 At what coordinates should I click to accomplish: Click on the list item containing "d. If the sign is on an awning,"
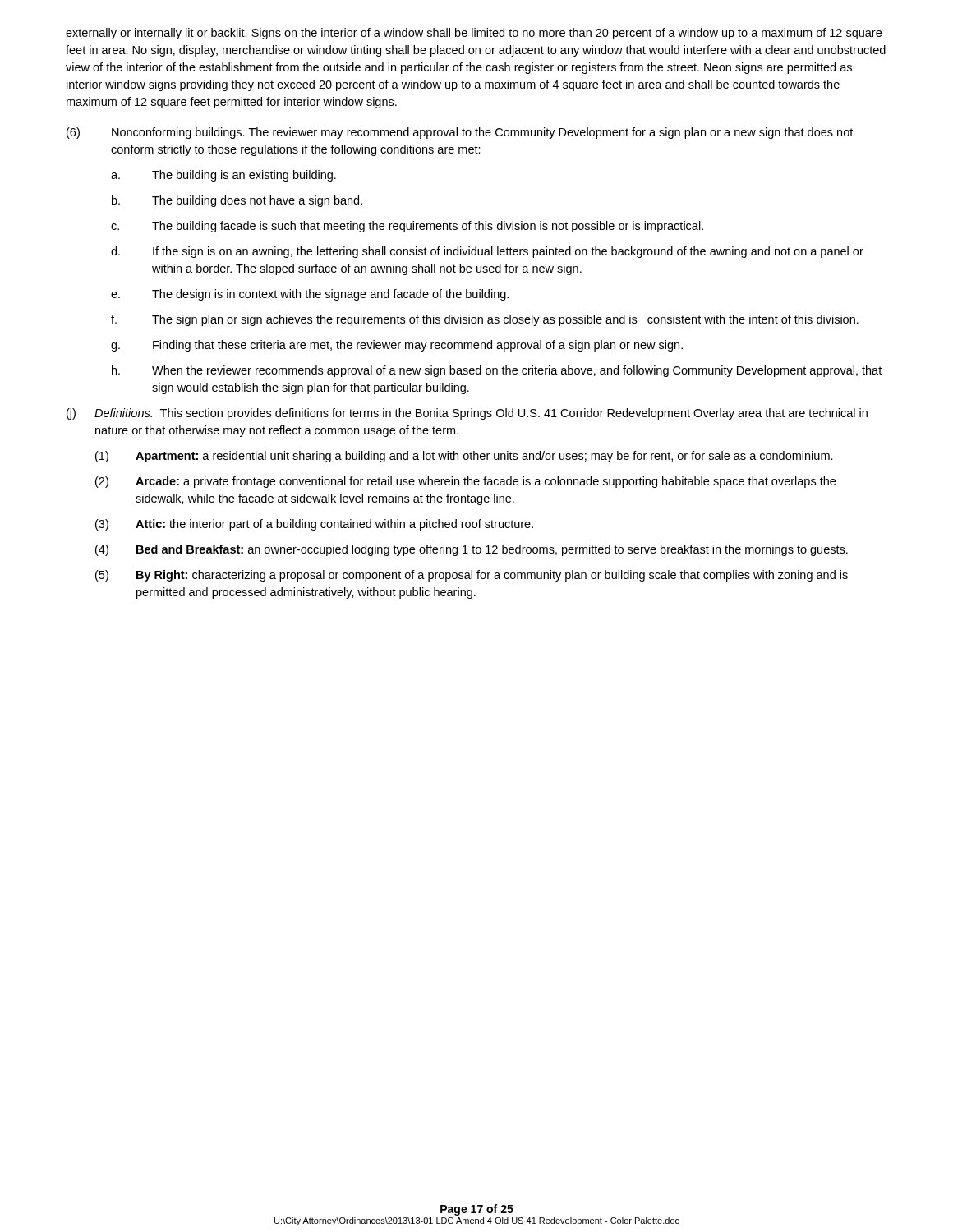pyautogui.click(x=499, y=261)
